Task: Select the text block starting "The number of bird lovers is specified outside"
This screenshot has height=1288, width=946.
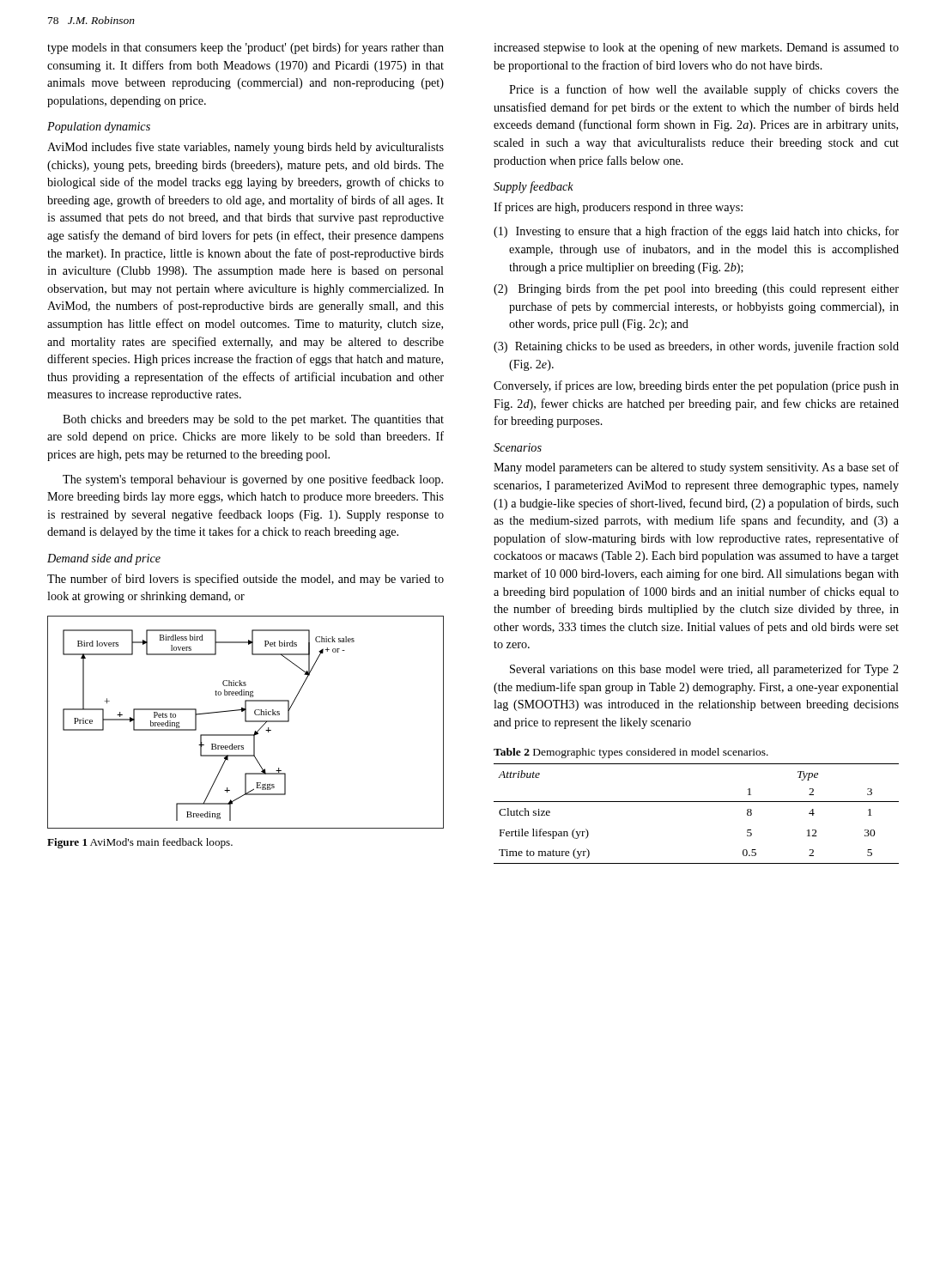Action: (245, 588)
